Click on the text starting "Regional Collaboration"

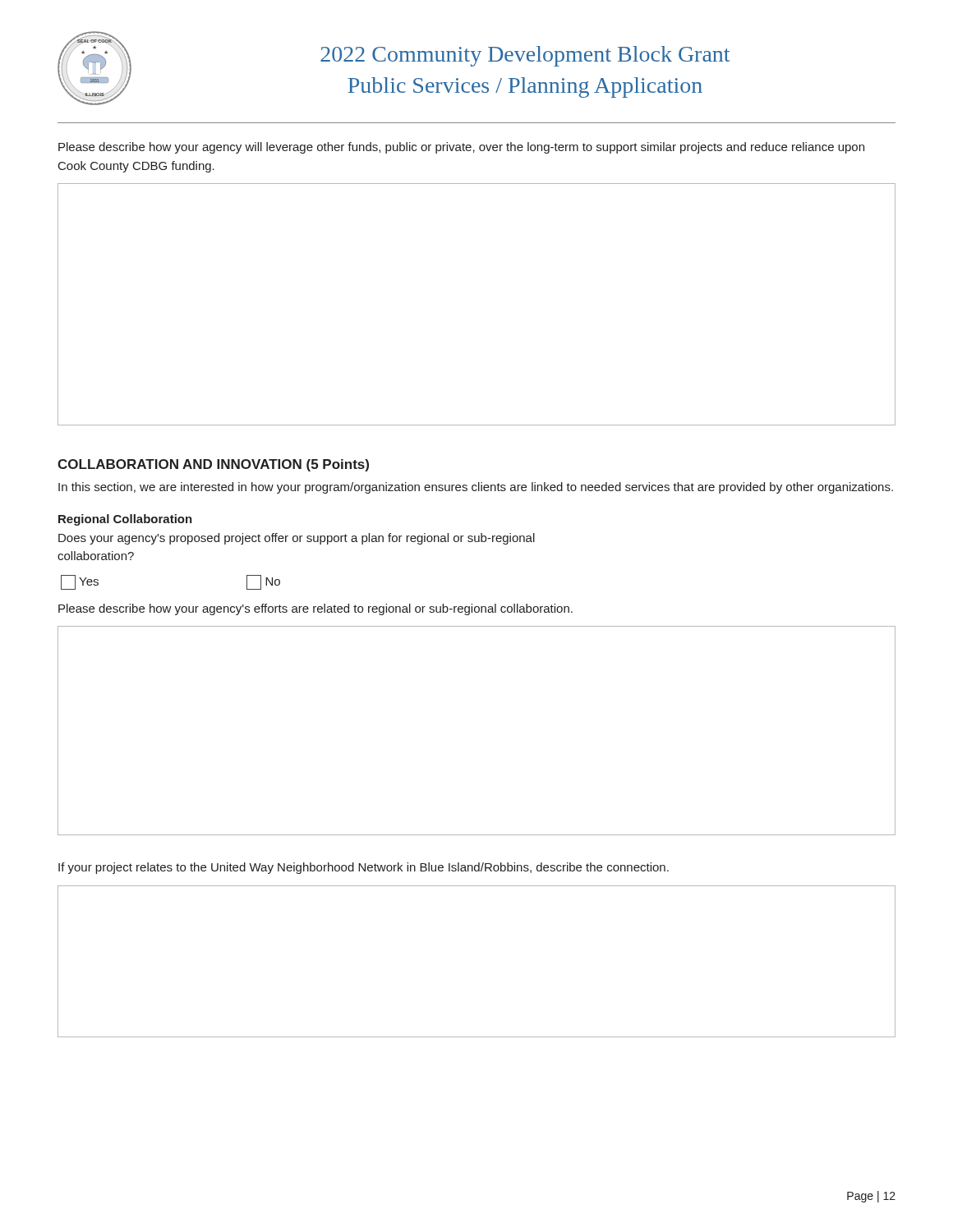click(x=125, y=518)
